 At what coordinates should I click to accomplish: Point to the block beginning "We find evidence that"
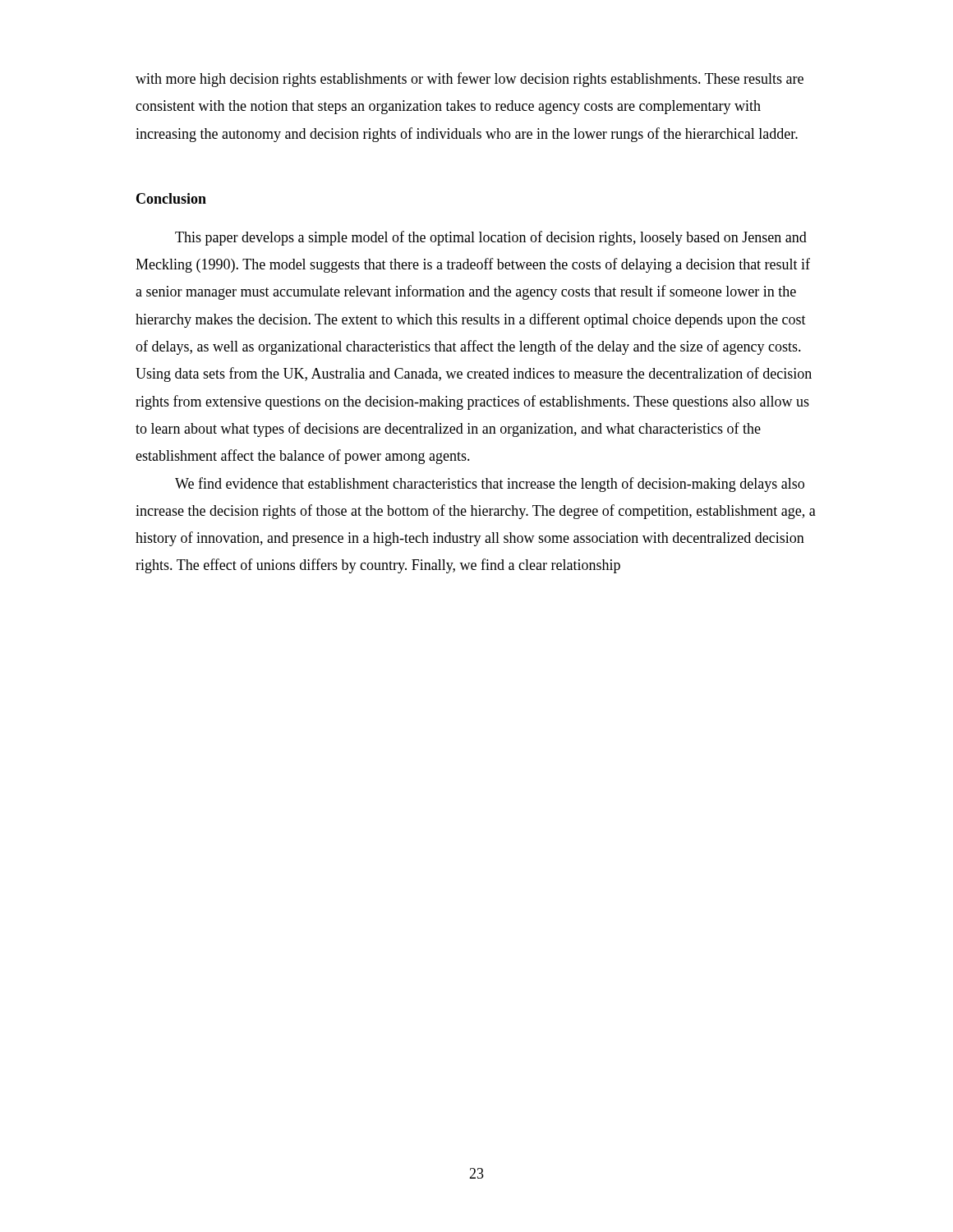coord(476,525)
